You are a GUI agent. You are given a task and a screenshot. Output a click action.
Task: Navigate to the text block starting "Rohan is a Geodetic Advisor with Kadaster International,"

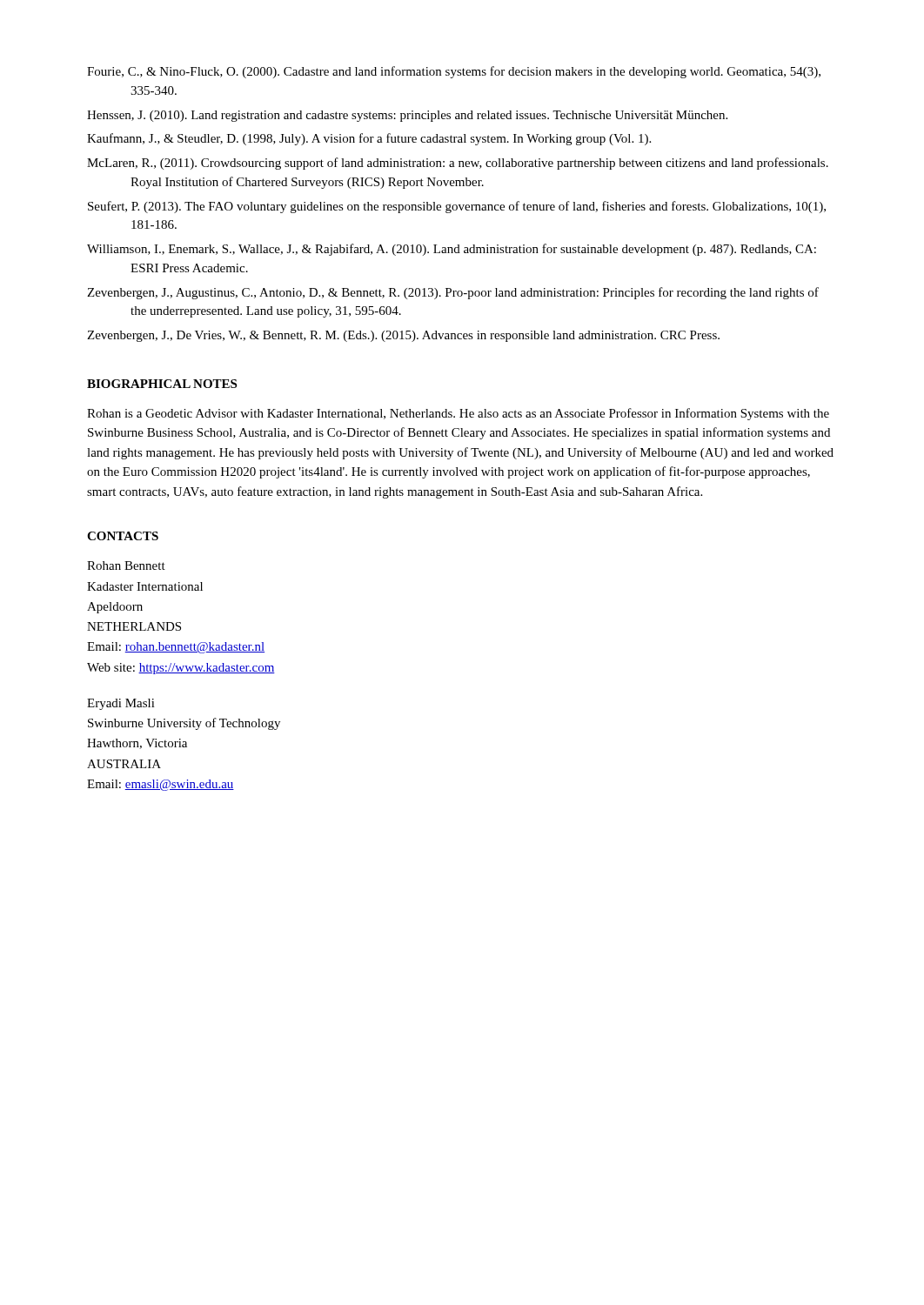coord(460,452)
